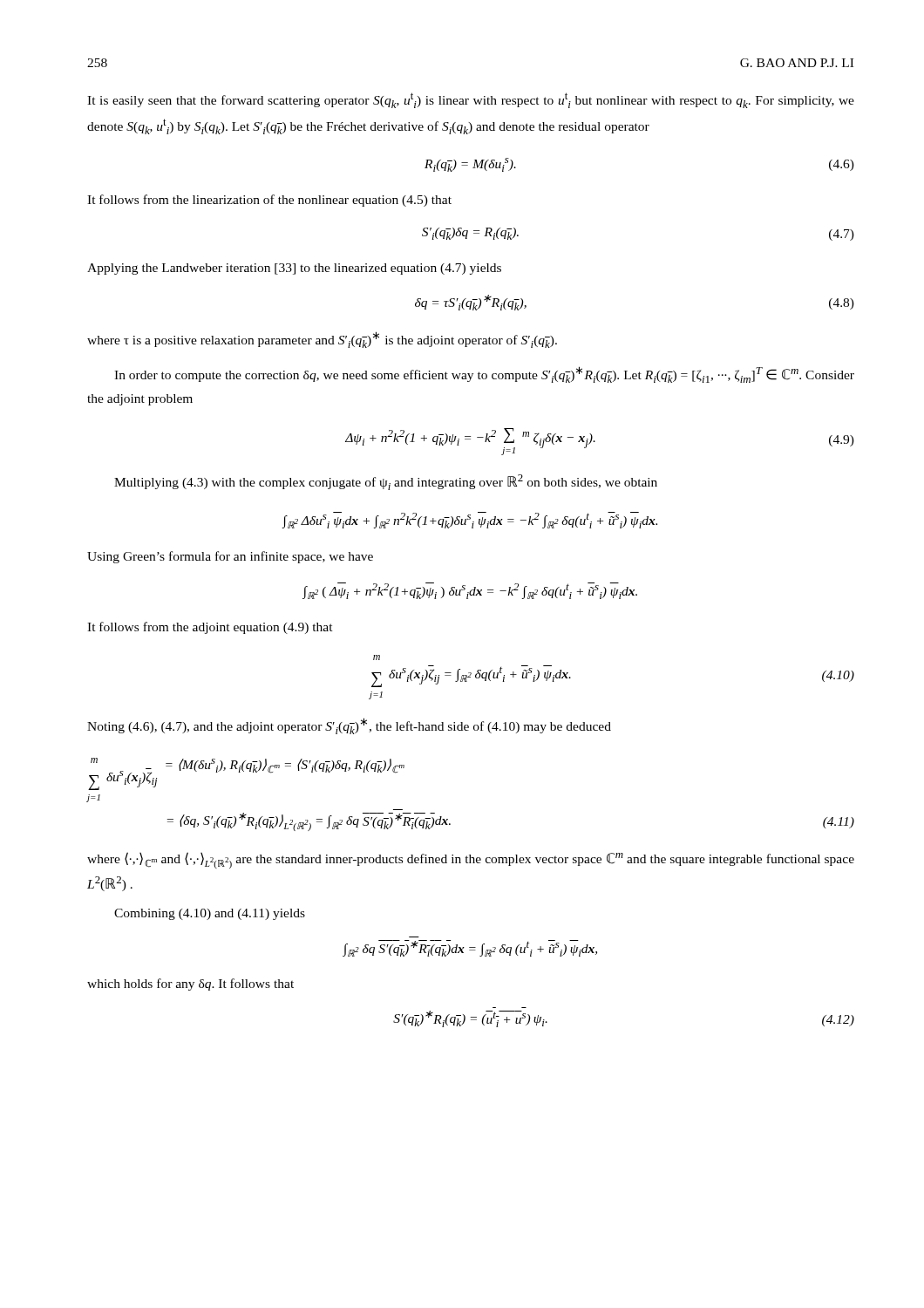Click on the formula containing "∫ℝ2 δq S′(qk)∗Ri(qk)dx = ∫ℝ2 δq"
Image resolution: width=924 pixels, height=1308 pixels.
(x=471, y=948)
